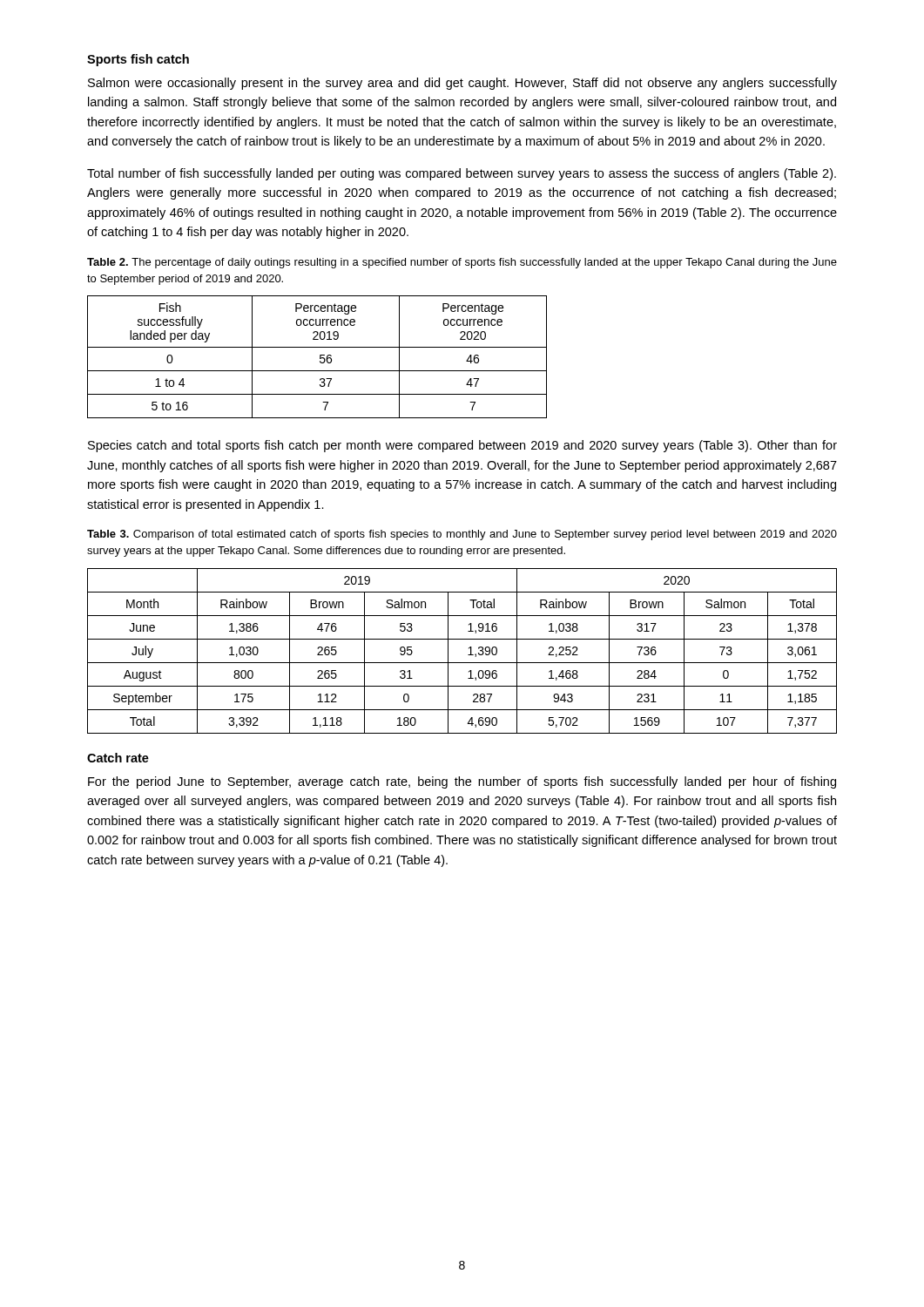Viewport: 924px width, 1307px height.
Task: Click on the block starting "For the period"
Action: pos(462,821)
